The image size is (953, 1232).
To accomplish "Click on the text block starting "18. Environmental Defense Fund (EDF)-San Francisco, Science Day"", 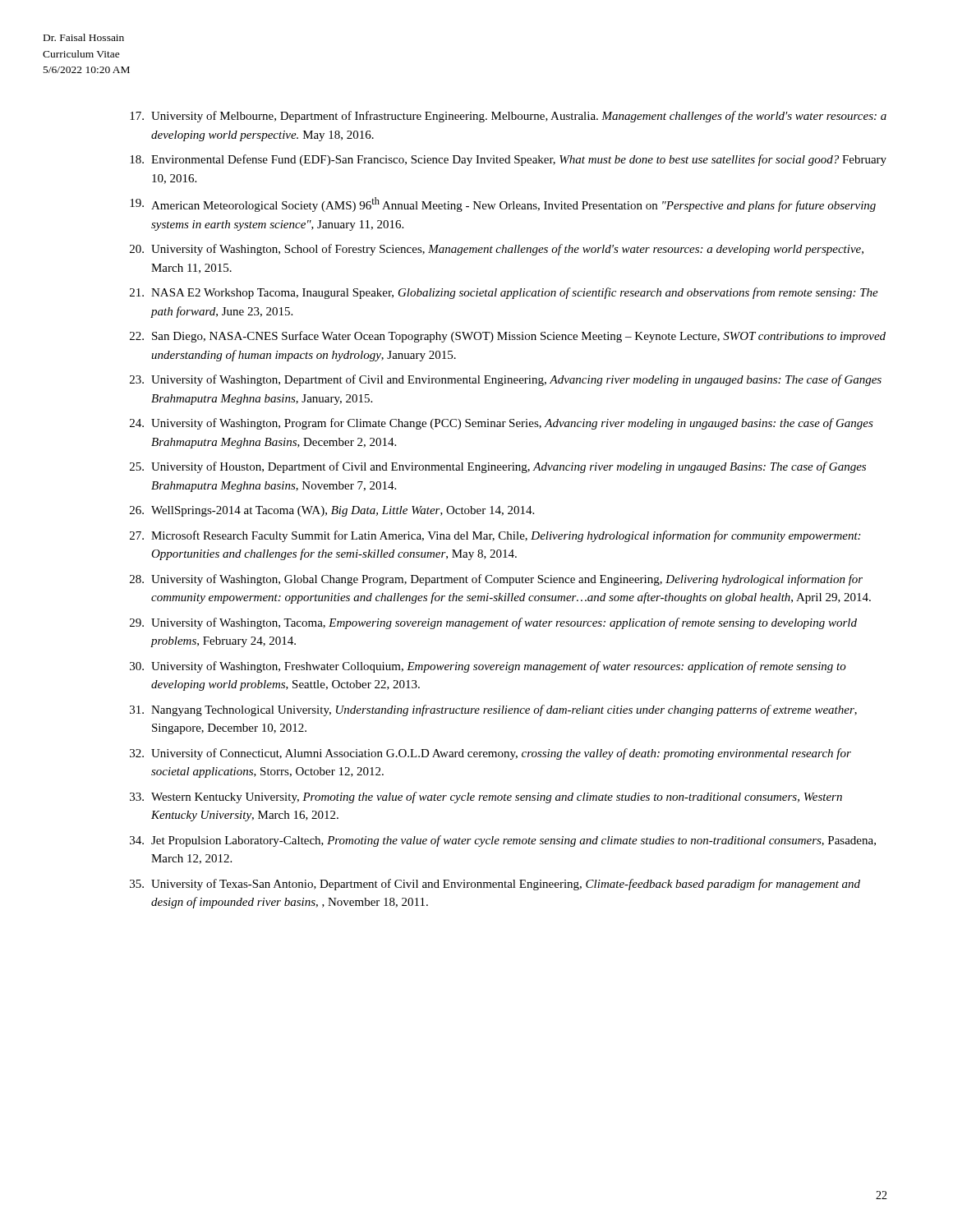I will 501,169.
